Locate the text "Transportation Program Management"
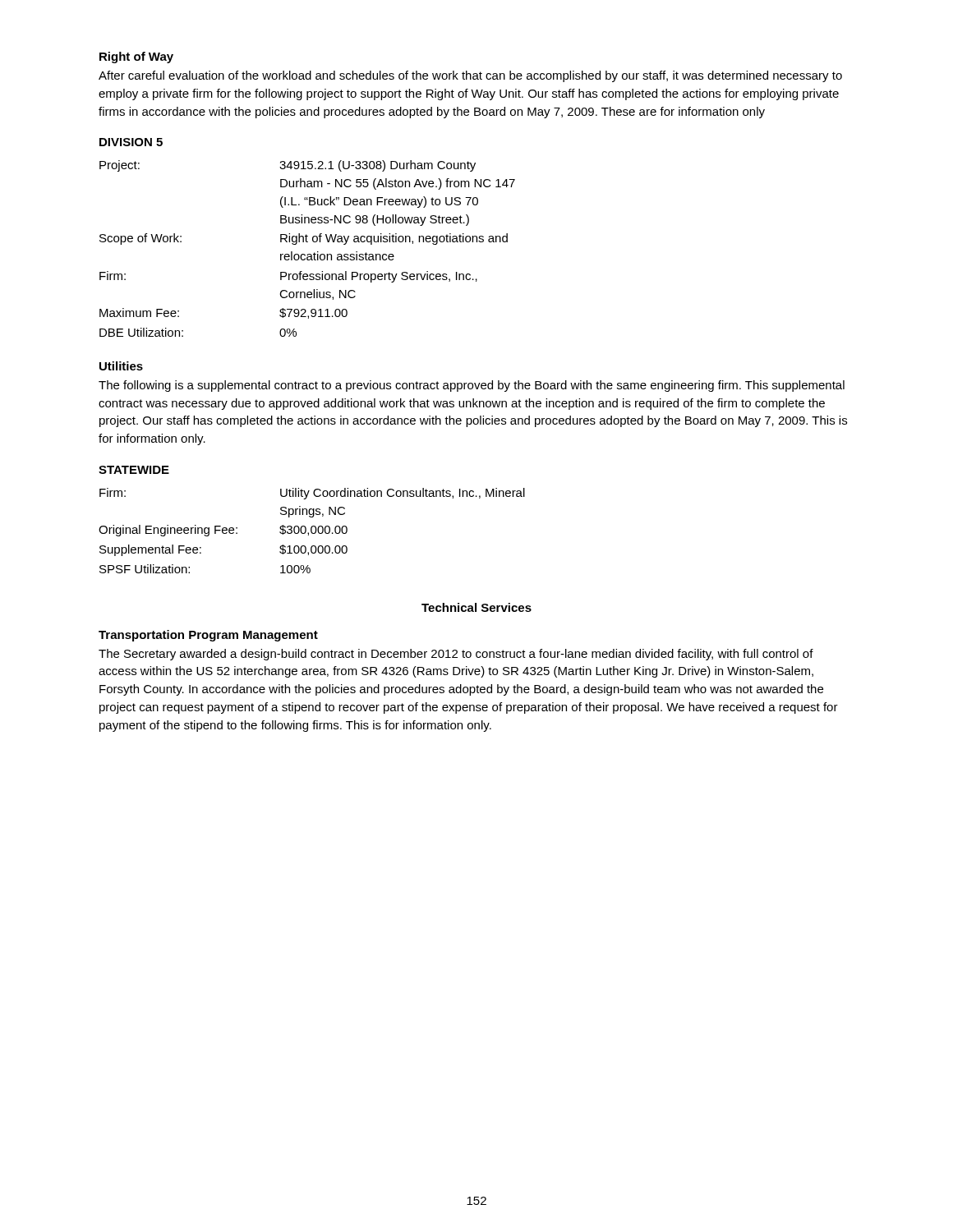 tap(208, 634)
